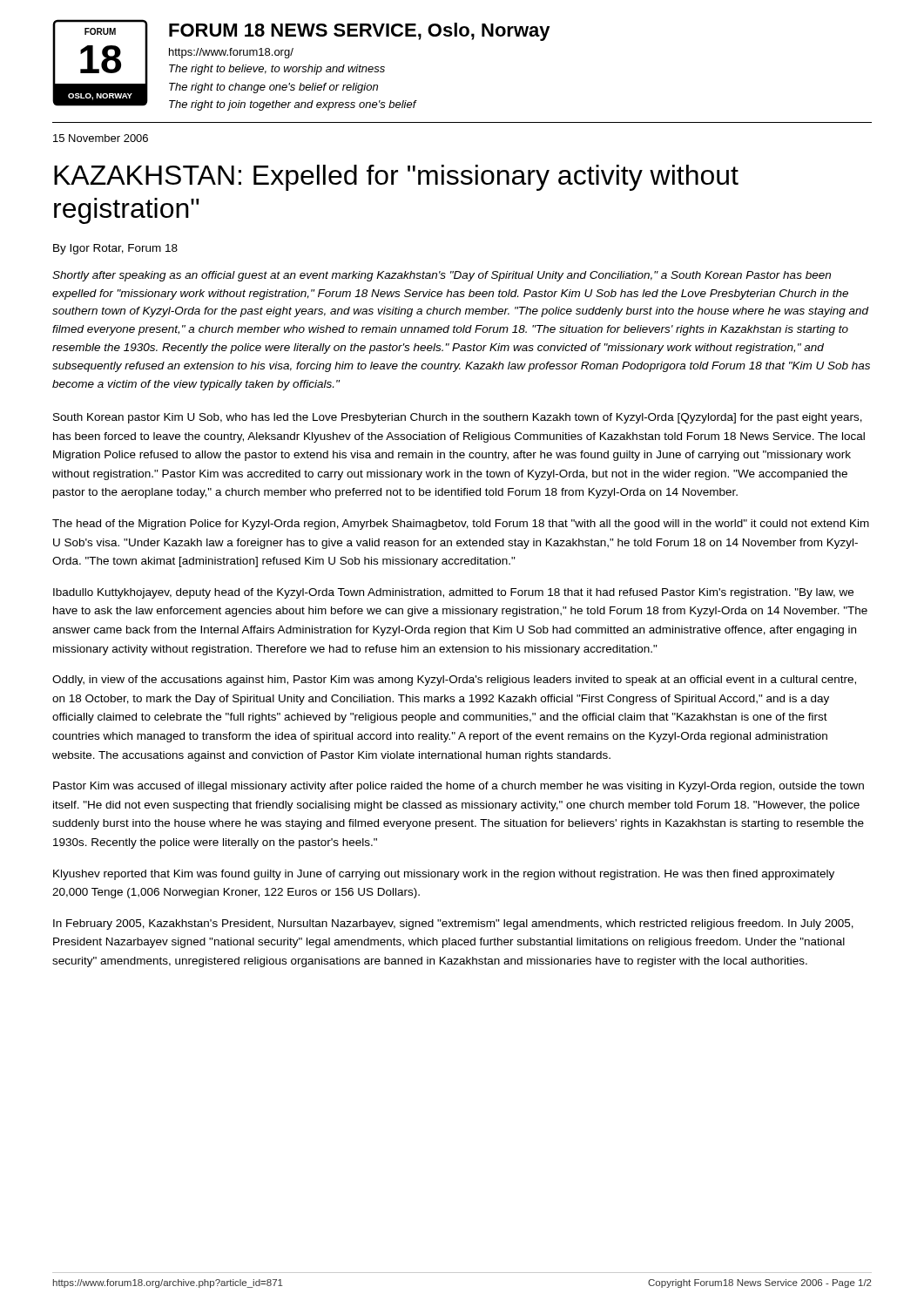The image size is (924, 1307).
Task: Find the block on this page that starts "Oddly, in view of the accusations against"
Action: point(455,717)
